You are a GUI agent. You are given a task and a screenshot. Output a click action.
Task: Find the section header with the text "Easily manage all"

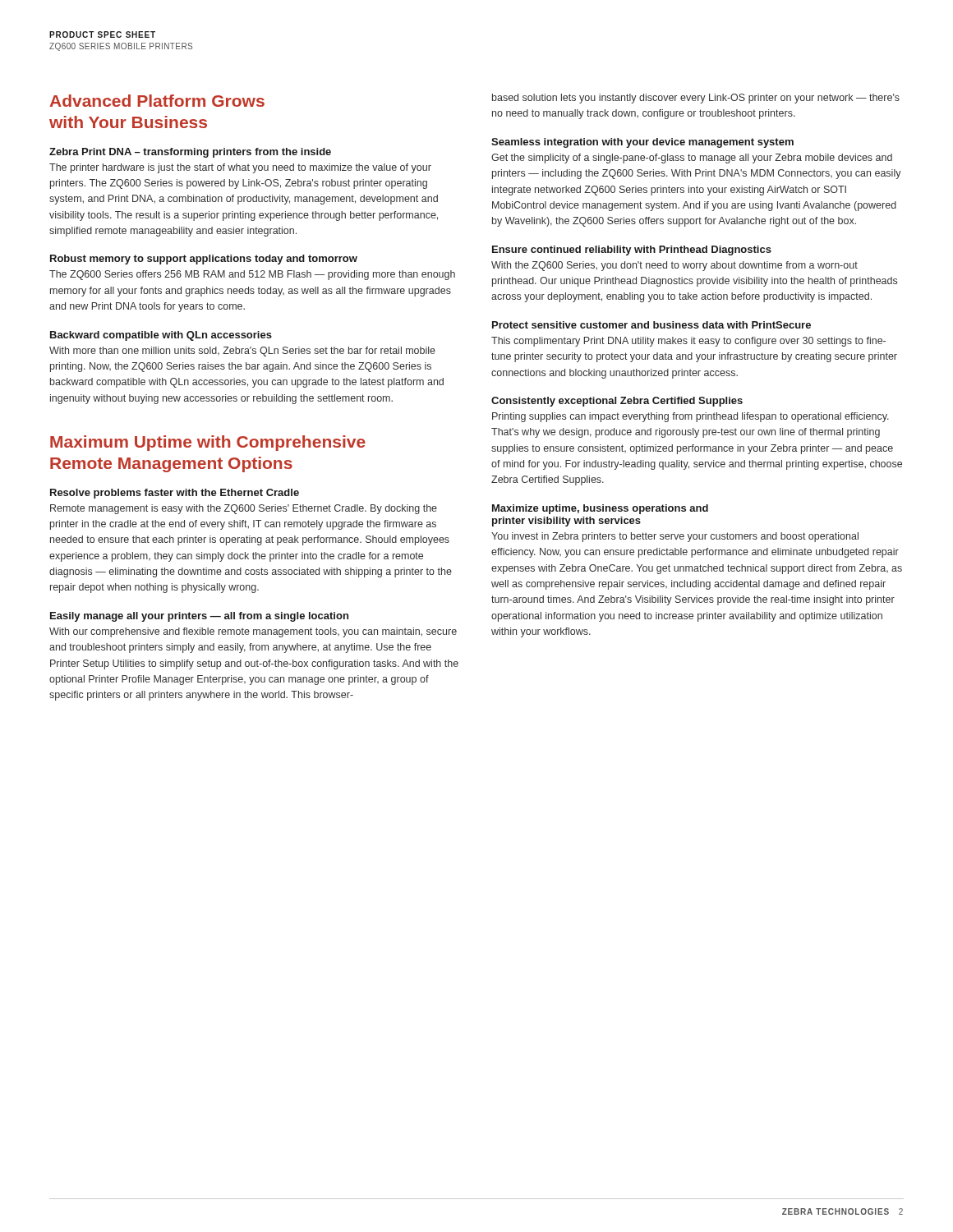255,615
